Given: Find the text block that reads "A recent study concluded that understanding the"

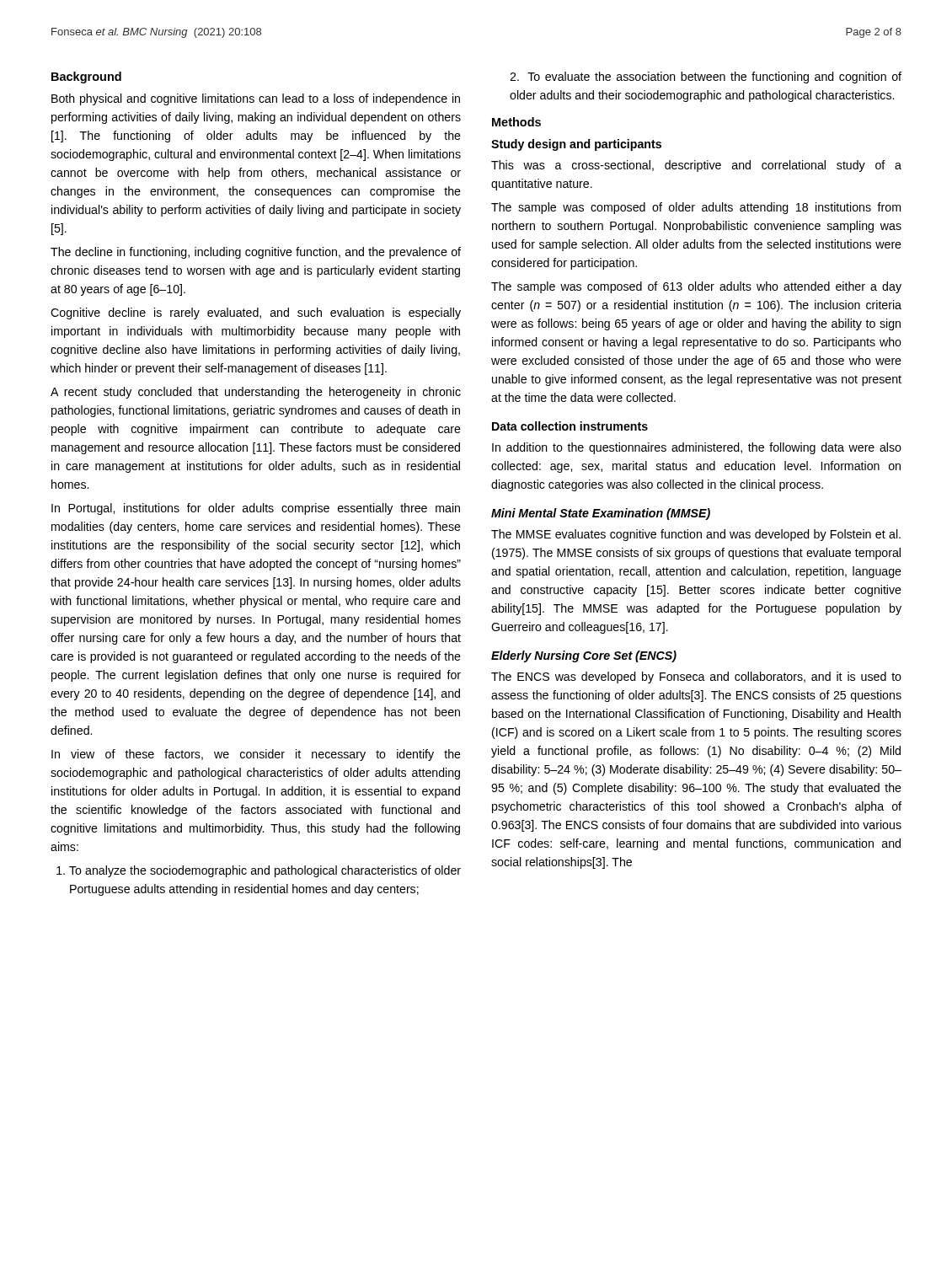Looking at the screenshot, I should [x=256, y=439].
